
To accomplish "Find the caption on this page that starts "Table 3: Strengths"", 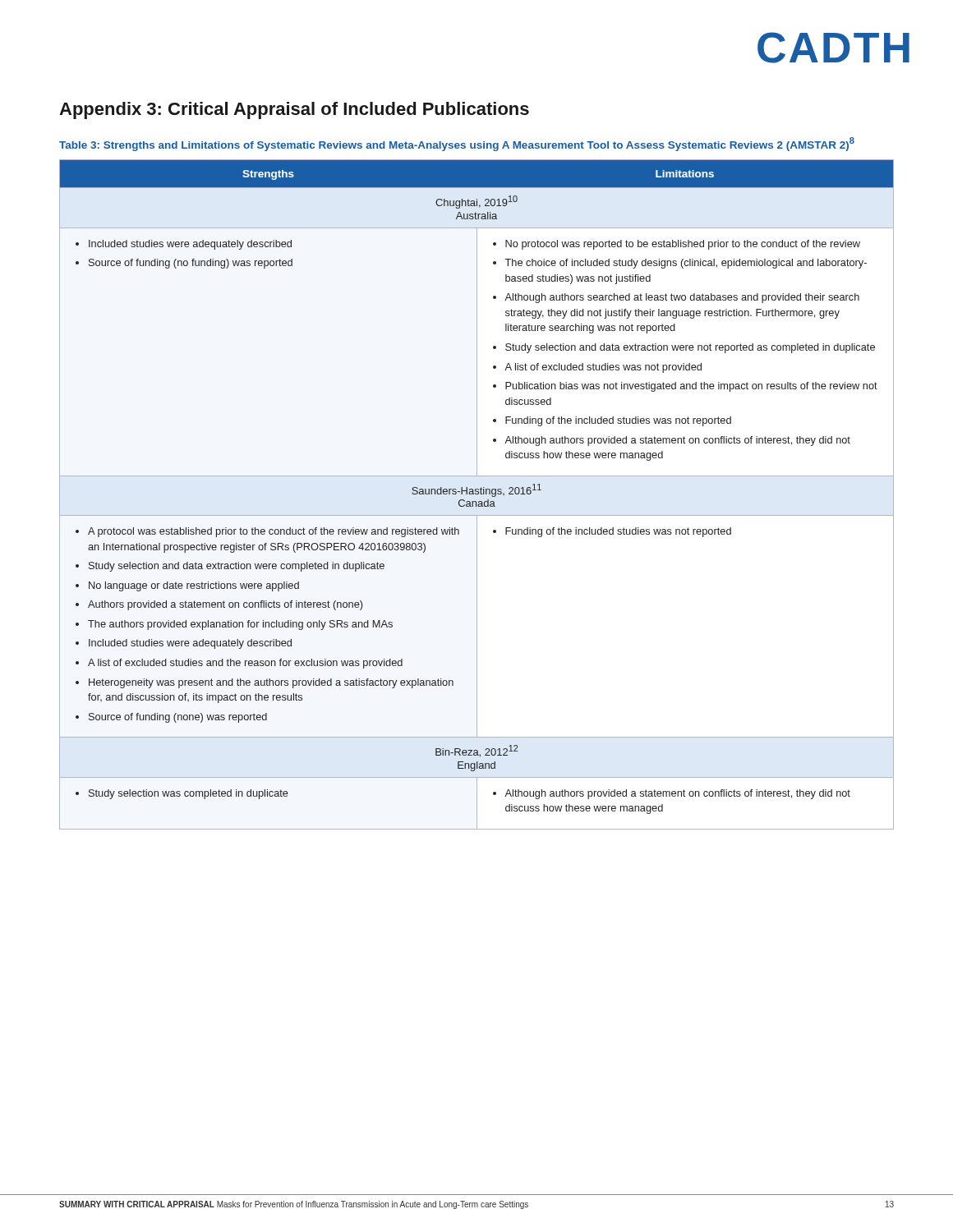I will click(x=457, y=143).
